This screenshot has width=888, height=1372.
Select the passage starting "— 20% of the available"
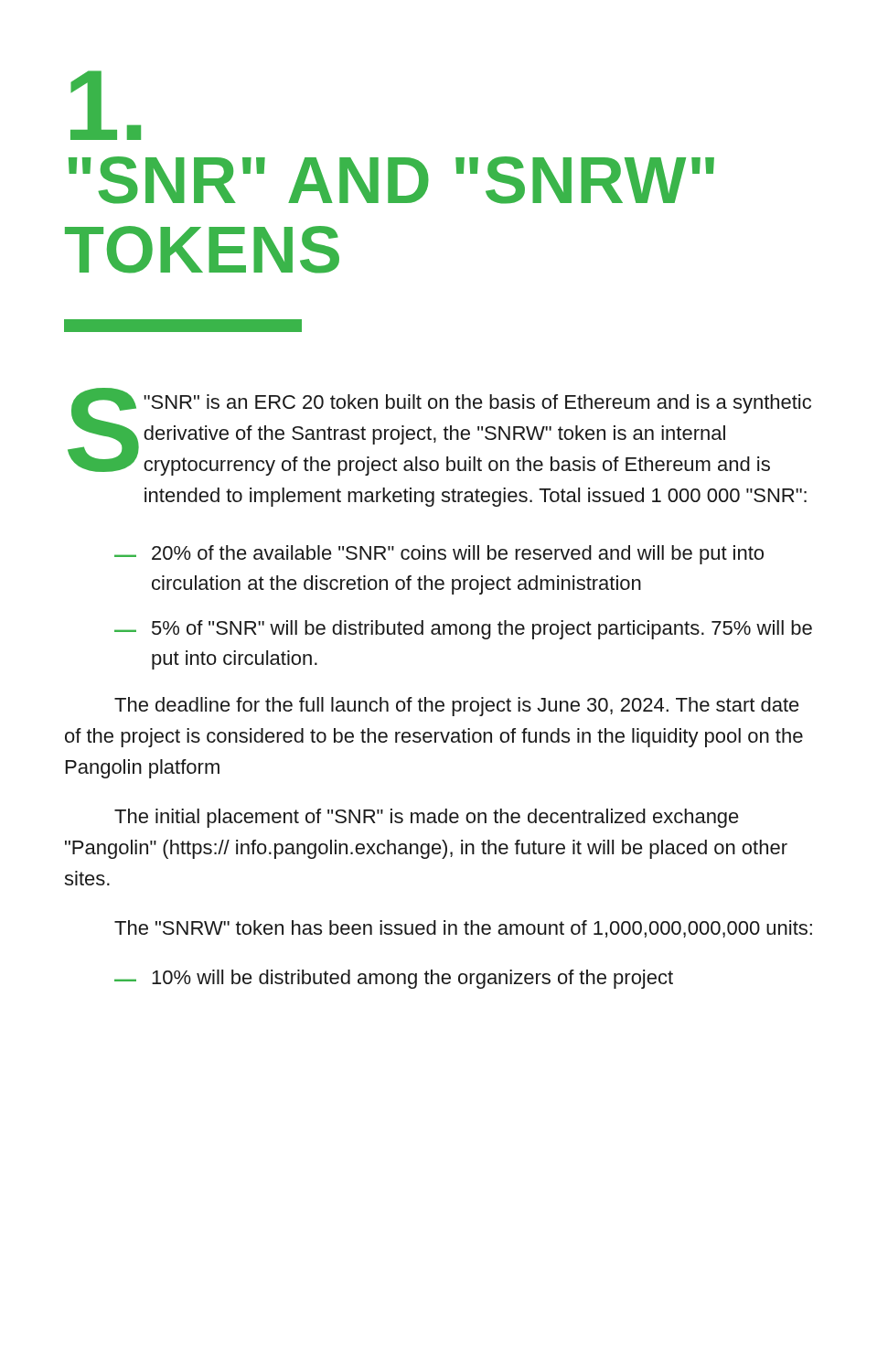point(465,568)
